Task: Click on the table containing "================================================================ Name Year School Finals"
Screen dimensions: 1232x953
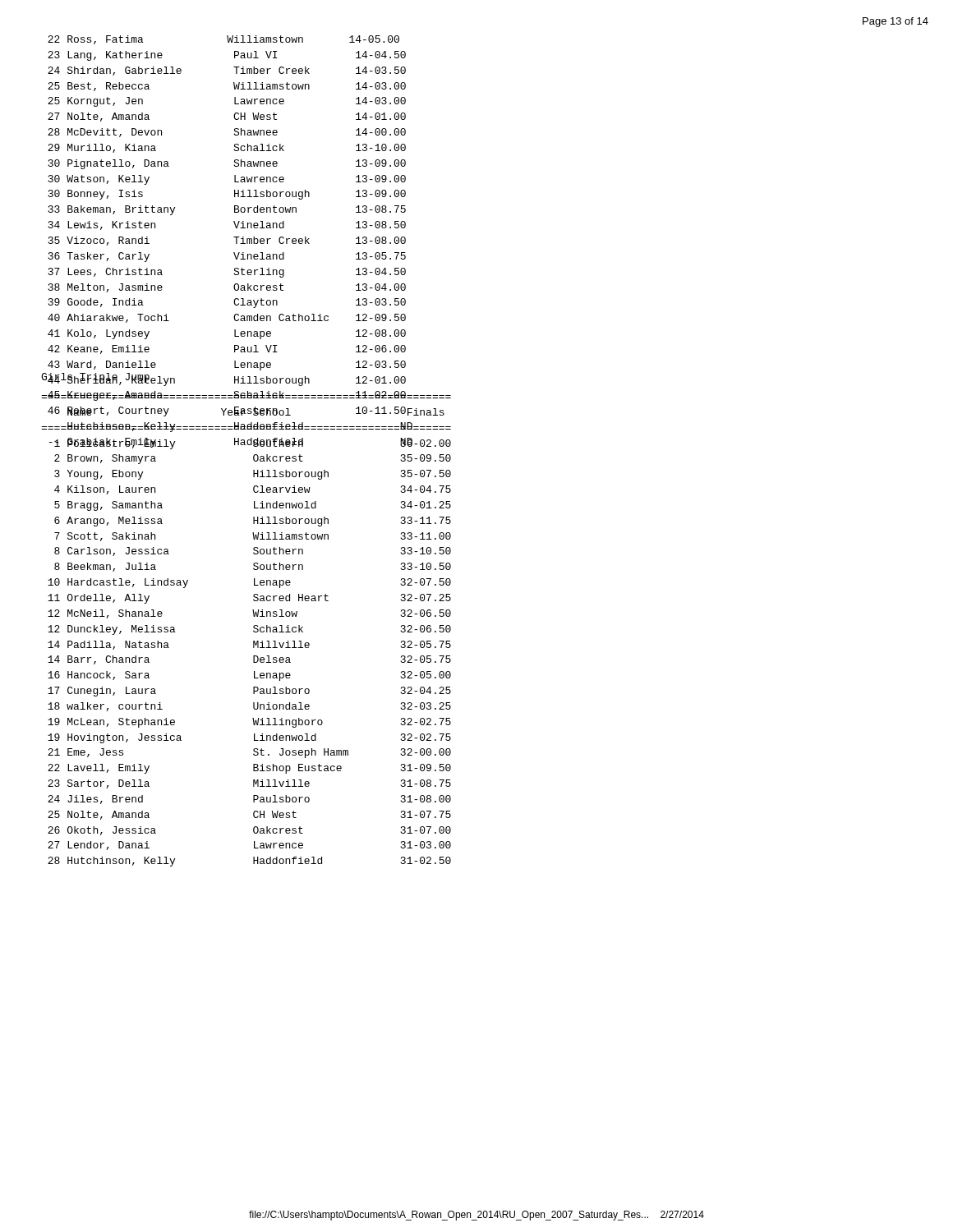Action: tap(476, 630)
